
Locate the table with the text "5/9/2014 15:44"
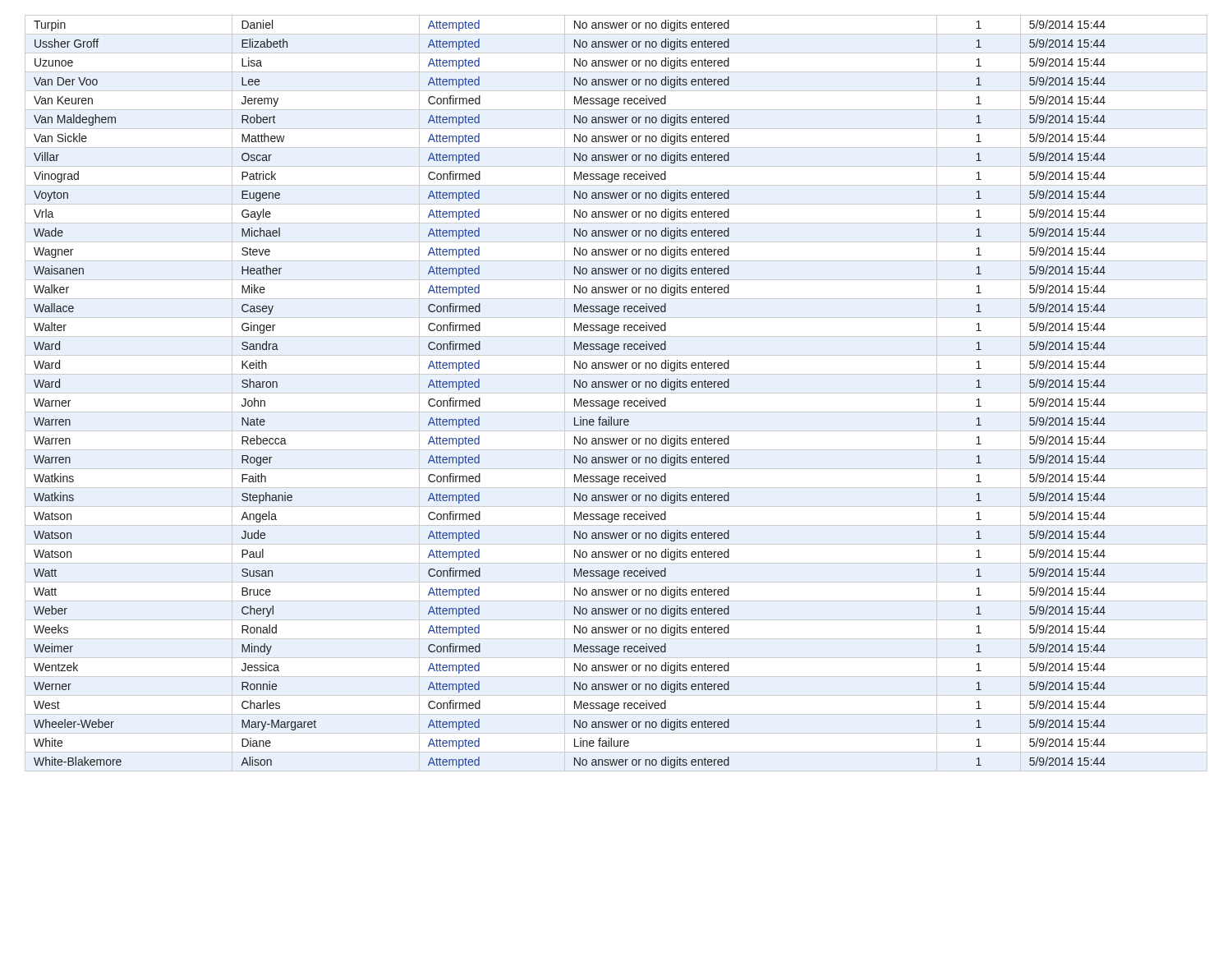[x=616, y=393]
